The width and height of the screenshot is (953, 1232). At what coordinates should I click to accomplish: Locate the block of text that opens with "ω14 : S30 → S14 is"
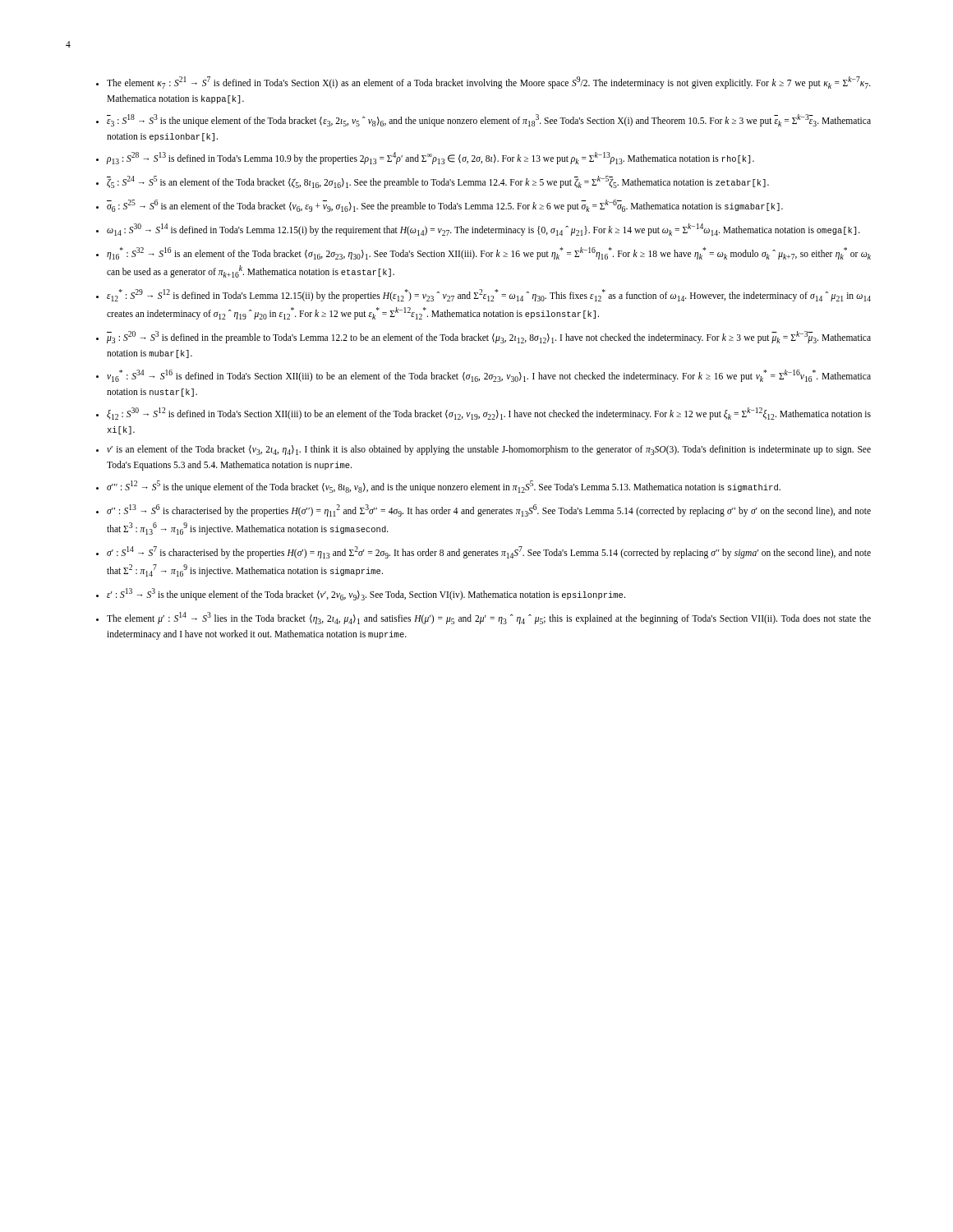489,230
